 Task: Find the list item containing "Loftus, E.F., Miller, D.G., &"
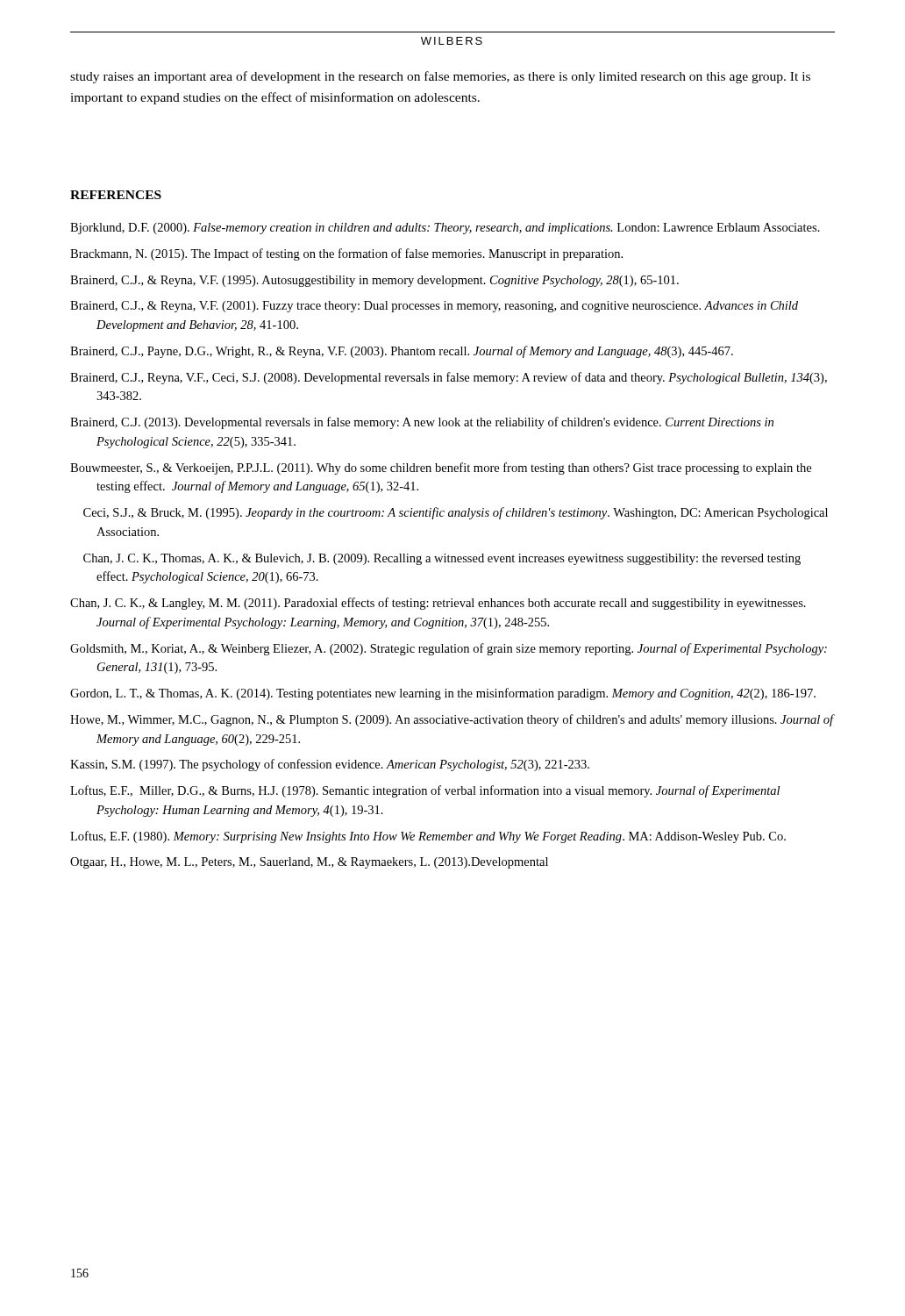coord(425,800)
